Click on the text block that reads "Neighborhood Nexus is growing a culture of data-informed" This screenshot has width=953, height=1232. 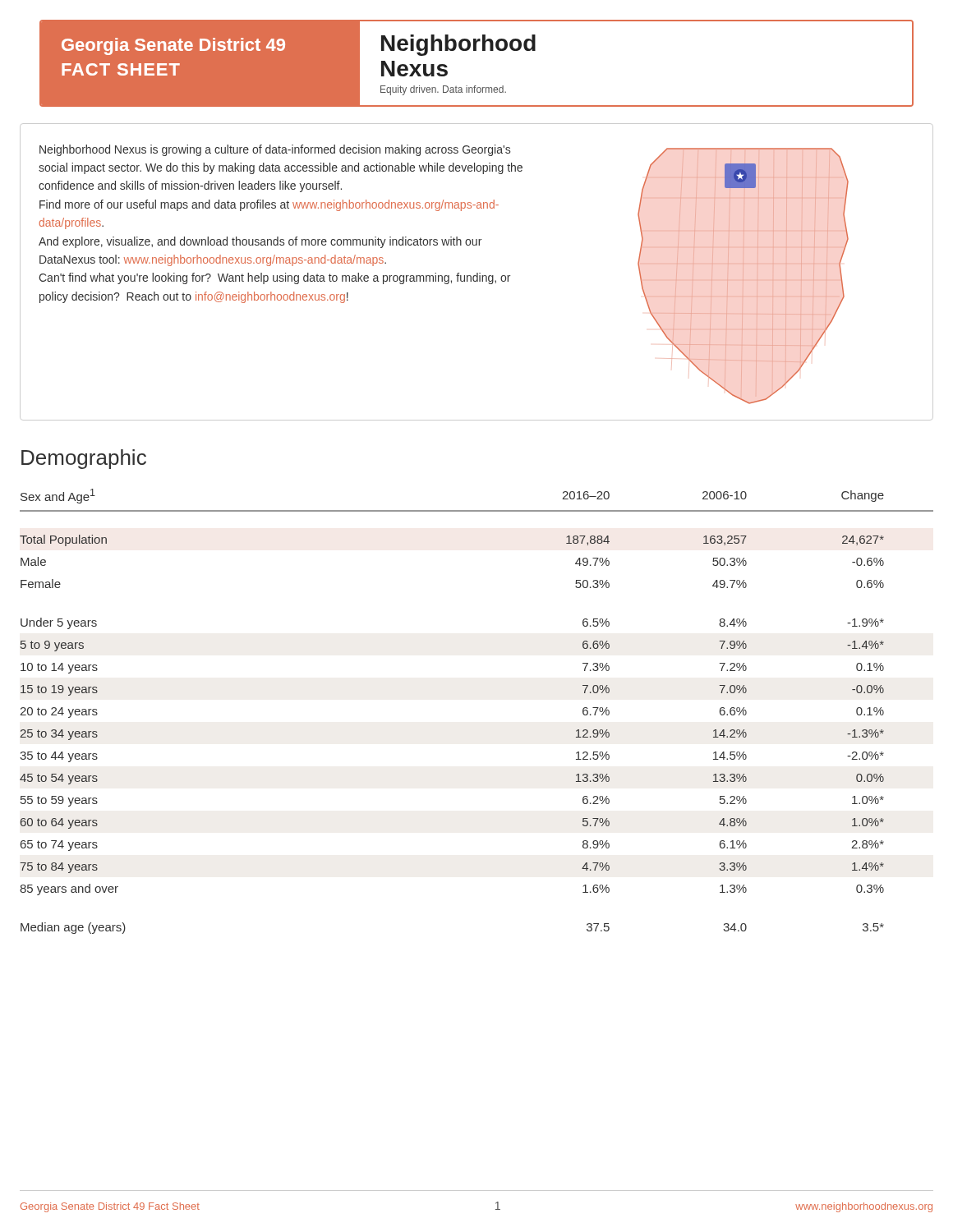(x=275, y=150)
